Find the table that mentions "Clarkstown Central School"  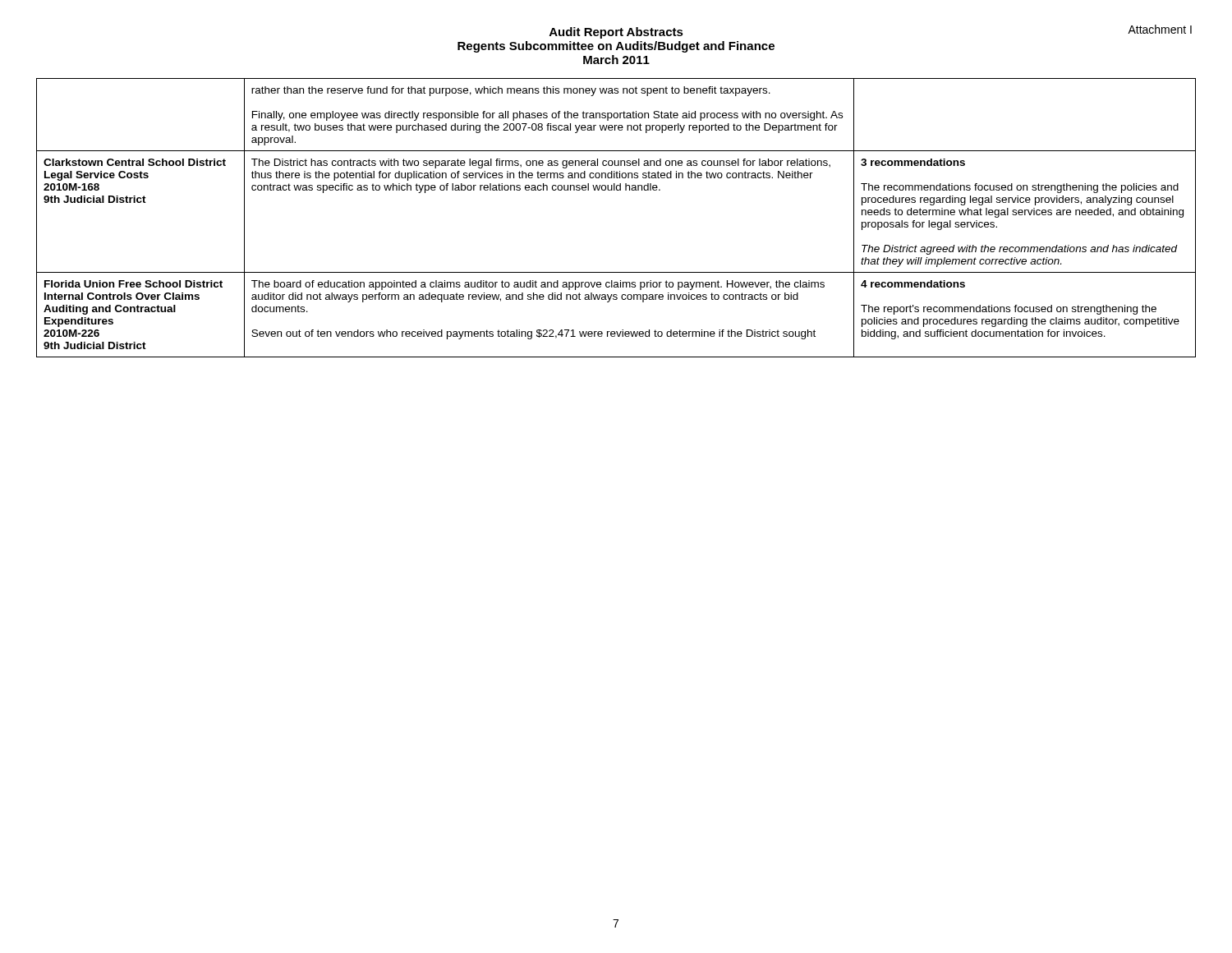(x=616, y=218)
